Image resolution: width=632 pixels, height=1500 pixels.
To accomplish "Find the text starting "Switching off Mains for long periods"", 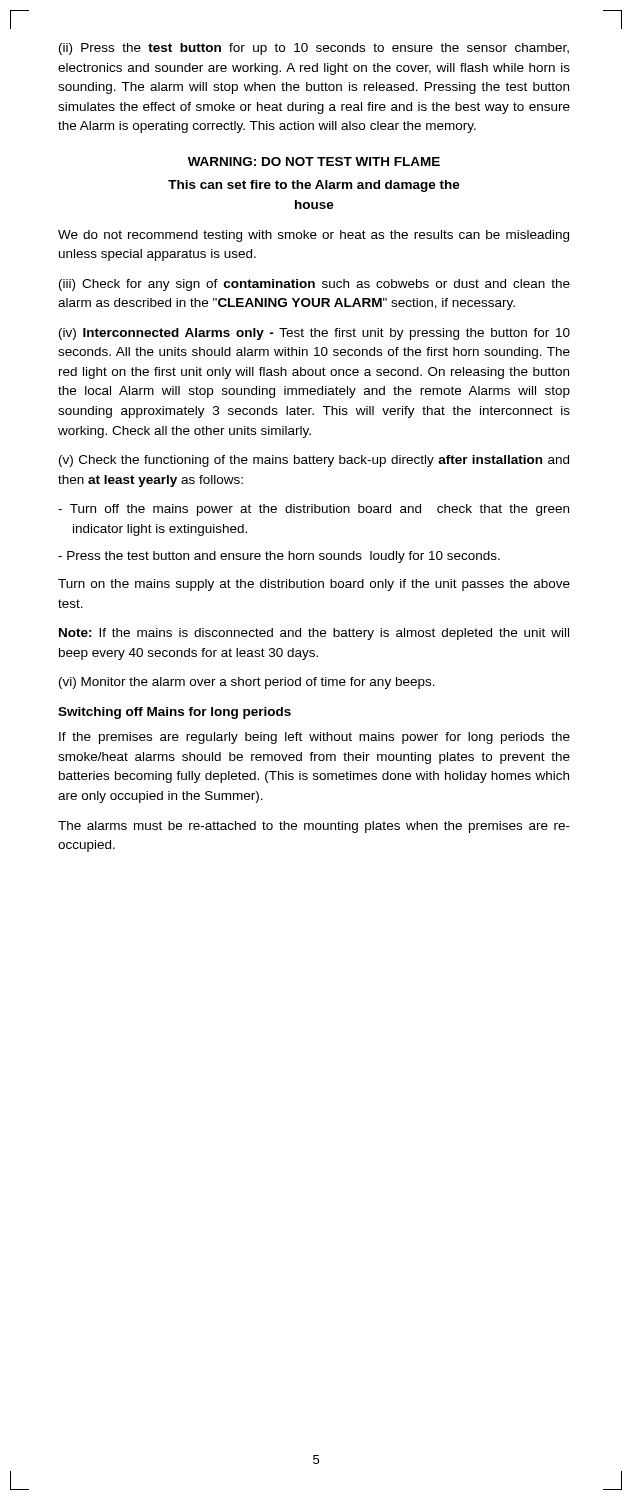I will coord(175,711).
